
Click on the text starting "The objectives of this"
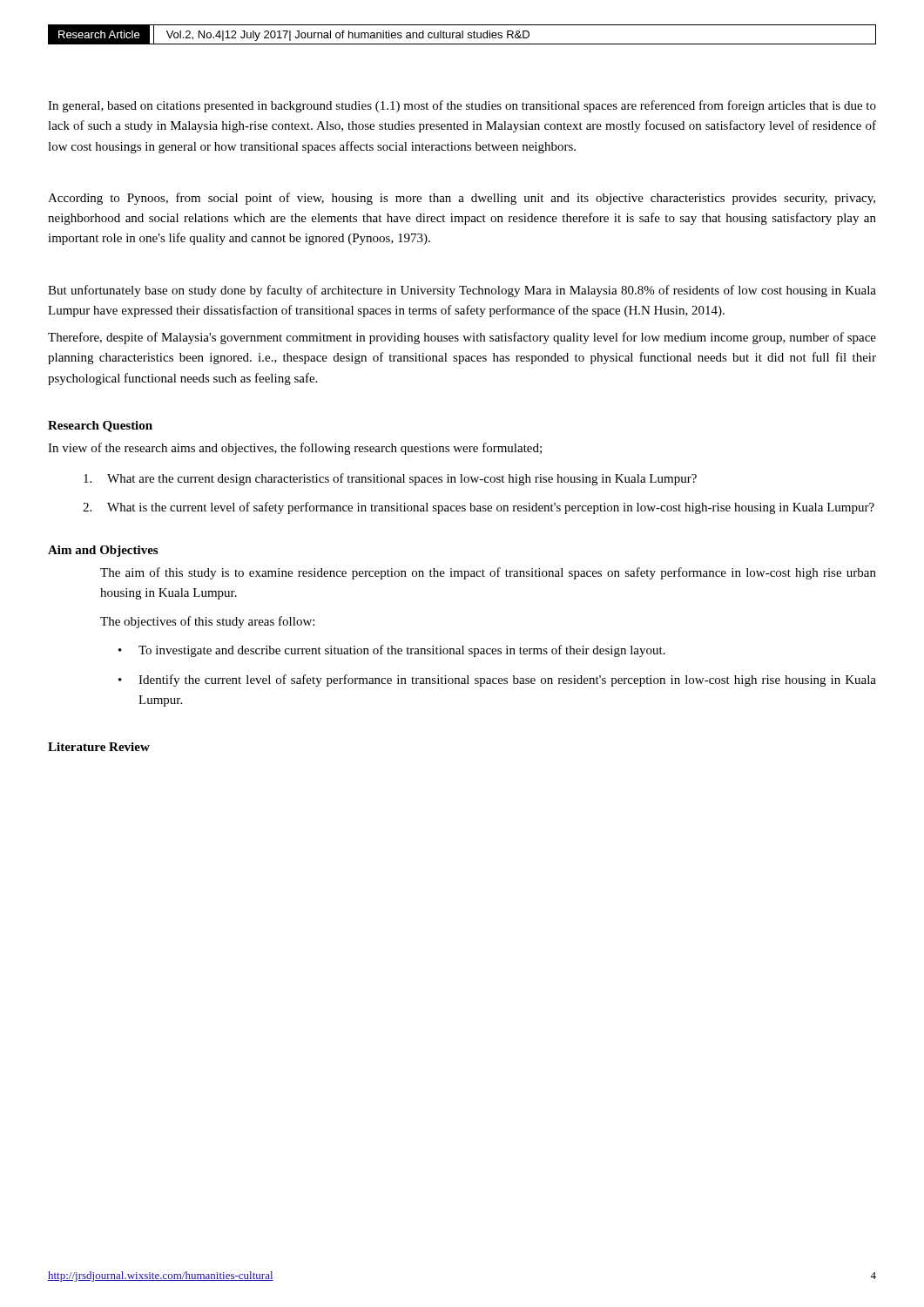(208, 621)
